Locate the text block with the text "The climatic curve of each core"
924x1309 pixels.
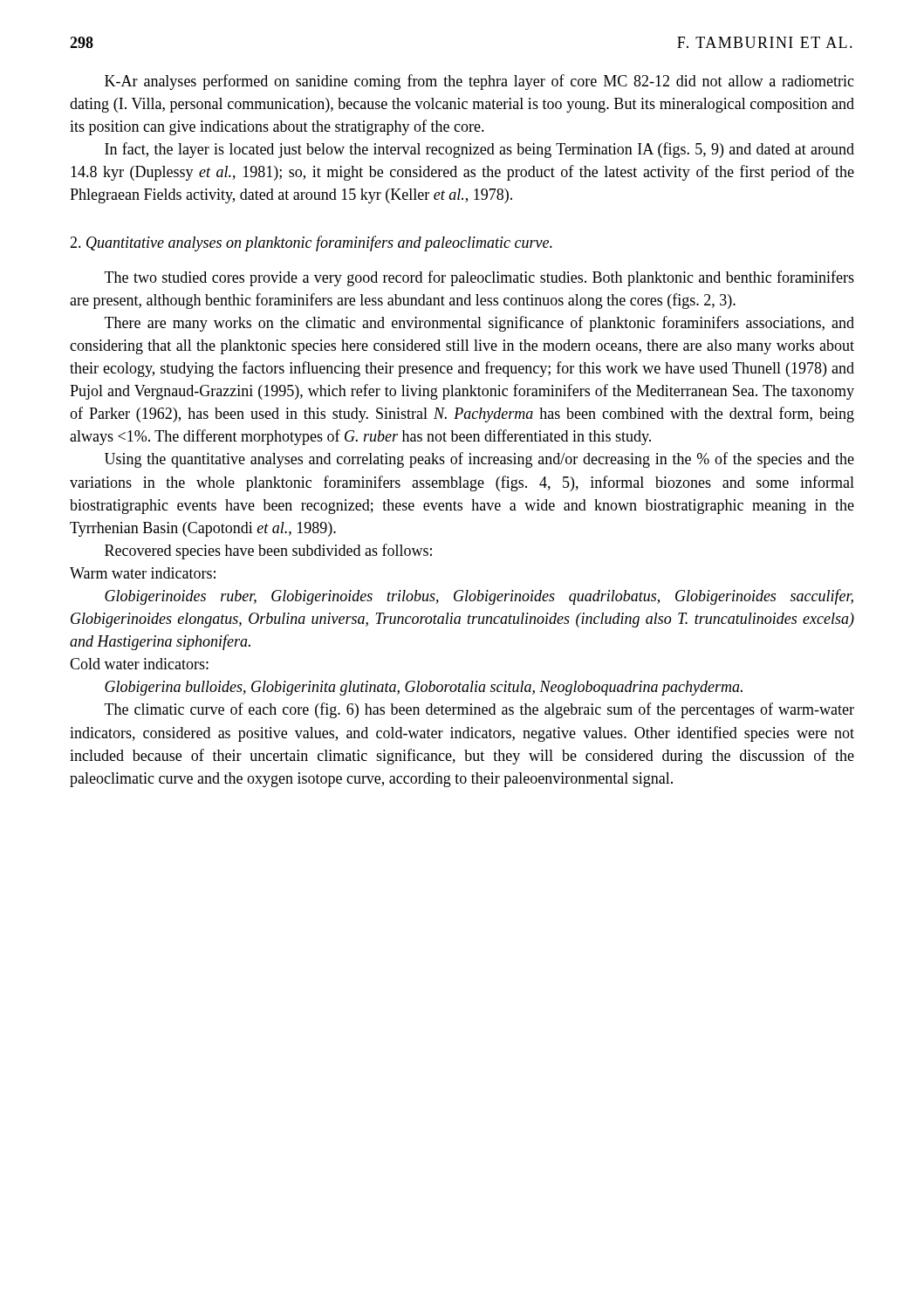point(462,744)
